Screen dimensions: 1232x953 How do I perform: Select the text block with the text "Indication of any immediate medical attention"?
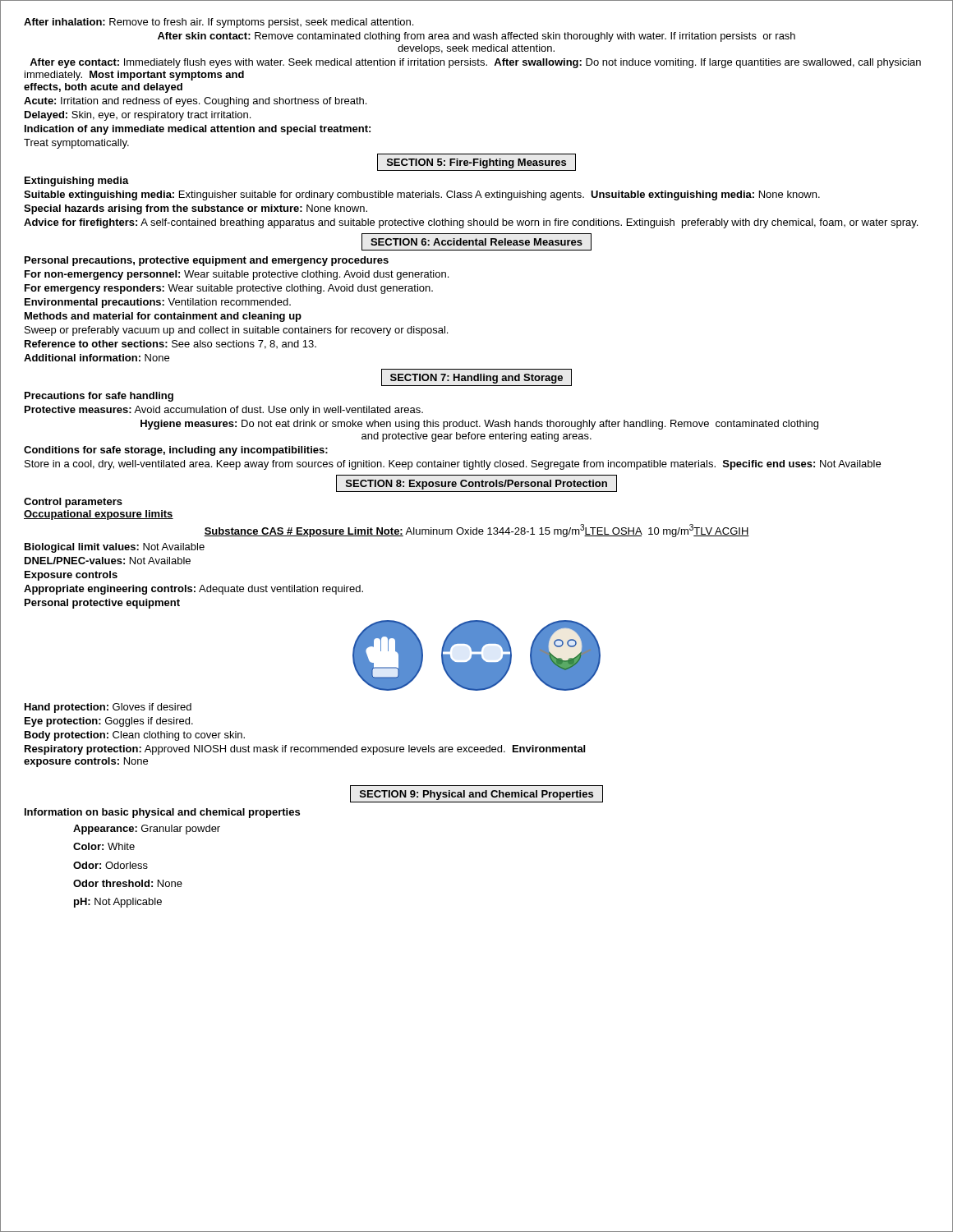198,128
